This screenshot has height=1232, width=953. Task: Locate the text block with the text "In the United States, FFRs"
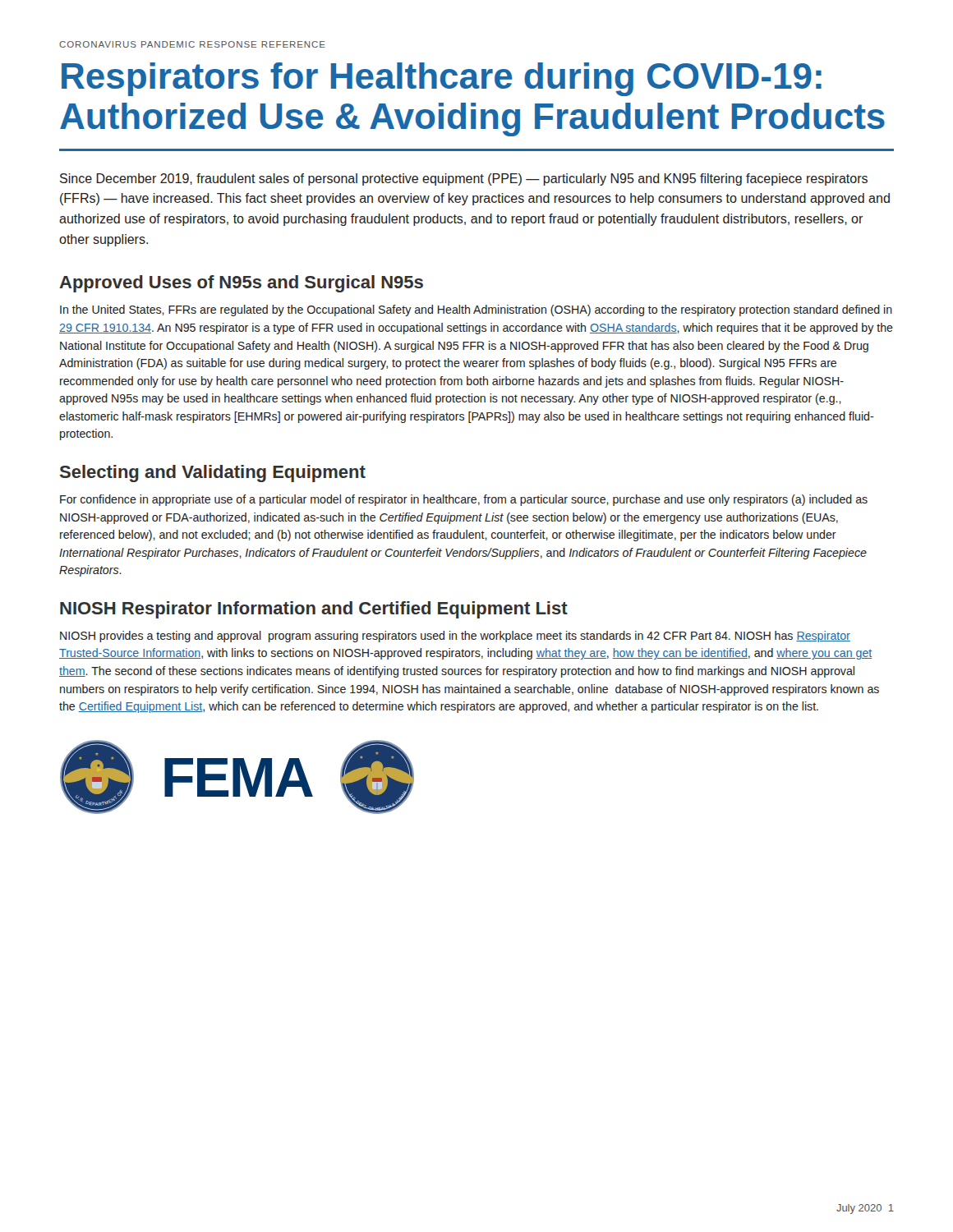tap(476, 372)
